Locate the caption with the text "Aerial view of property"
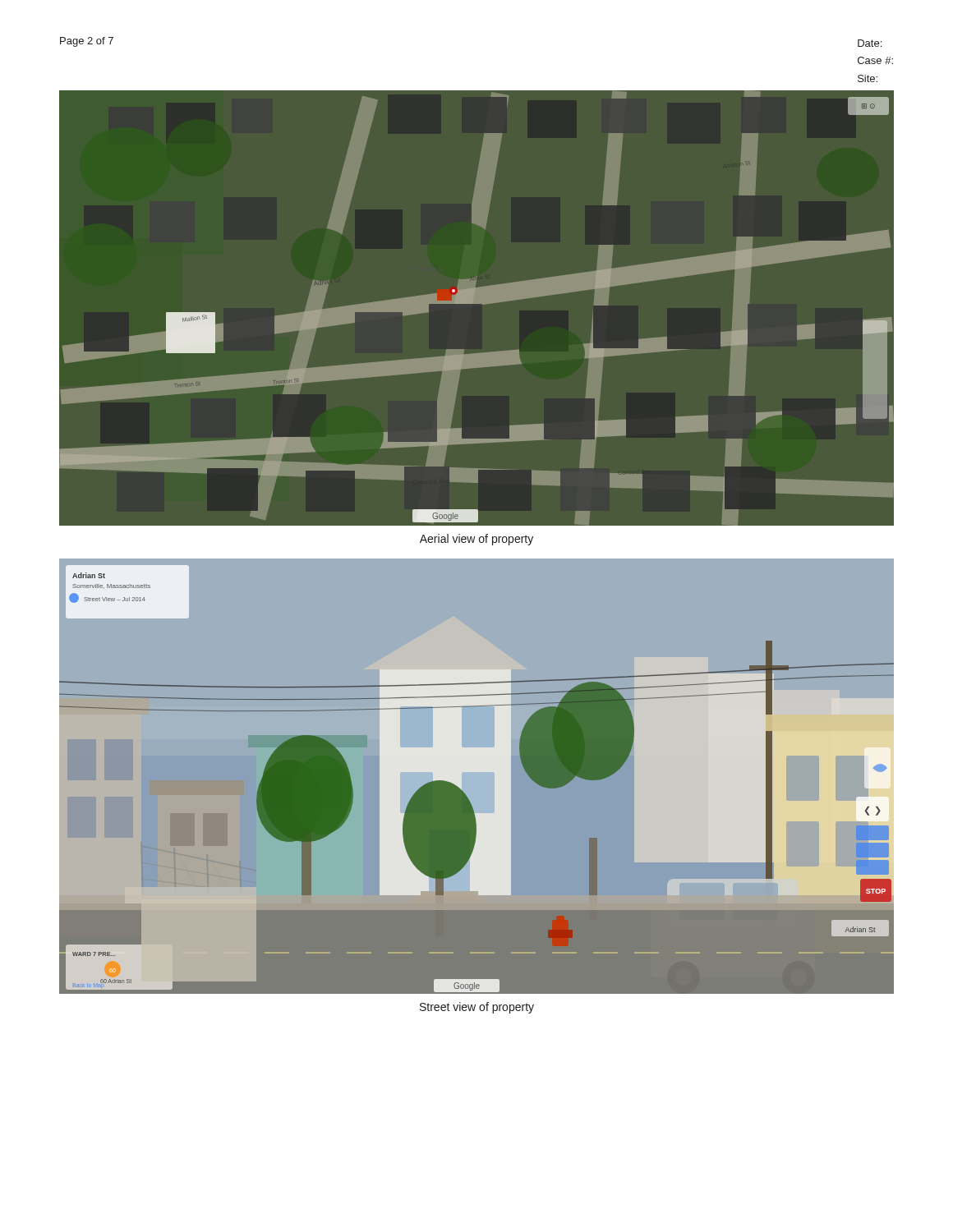 coord(476,539)
